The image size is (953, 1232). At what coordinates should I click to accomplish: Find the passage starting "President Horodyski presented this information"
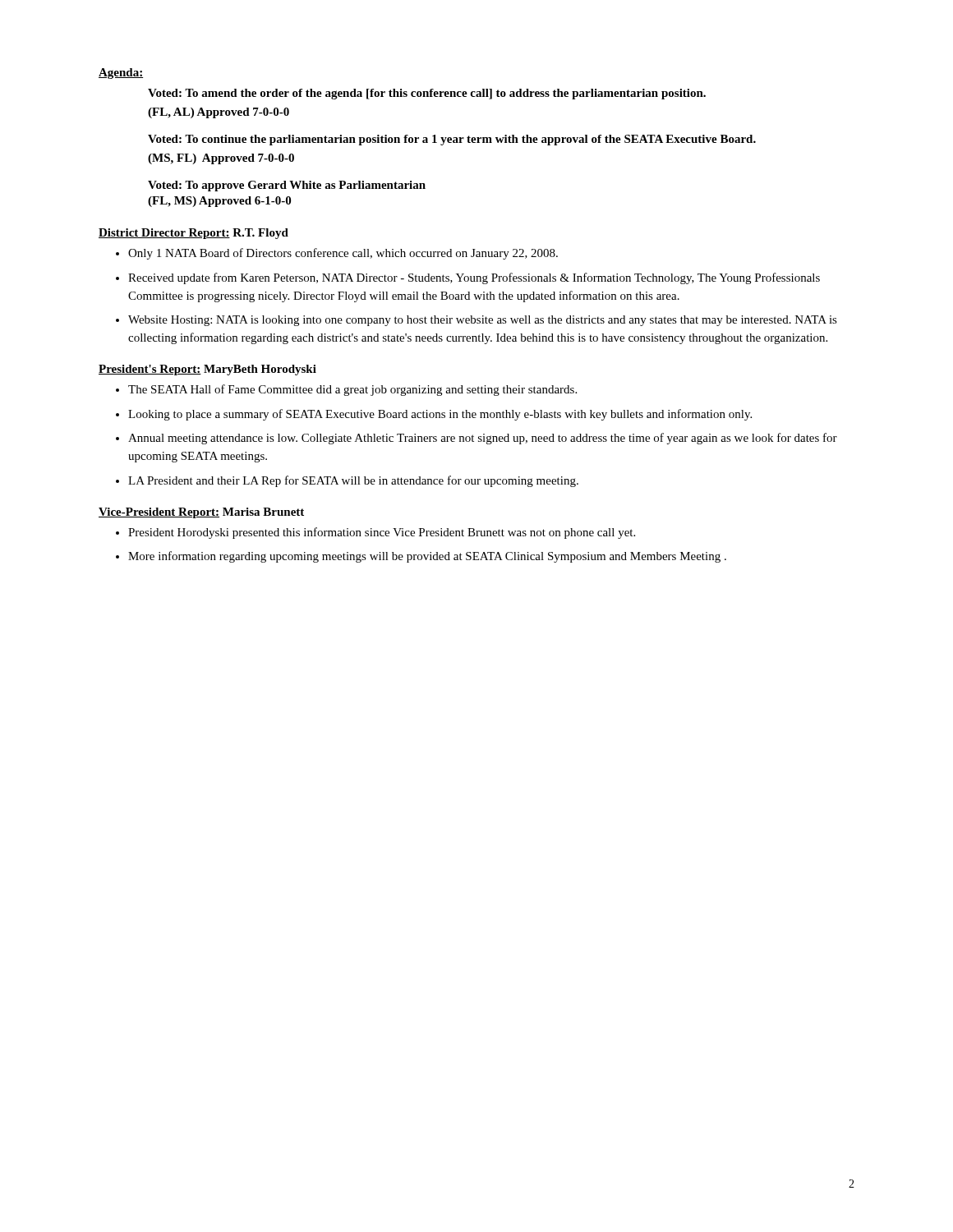pyautogui.click(x=382, y=532)
